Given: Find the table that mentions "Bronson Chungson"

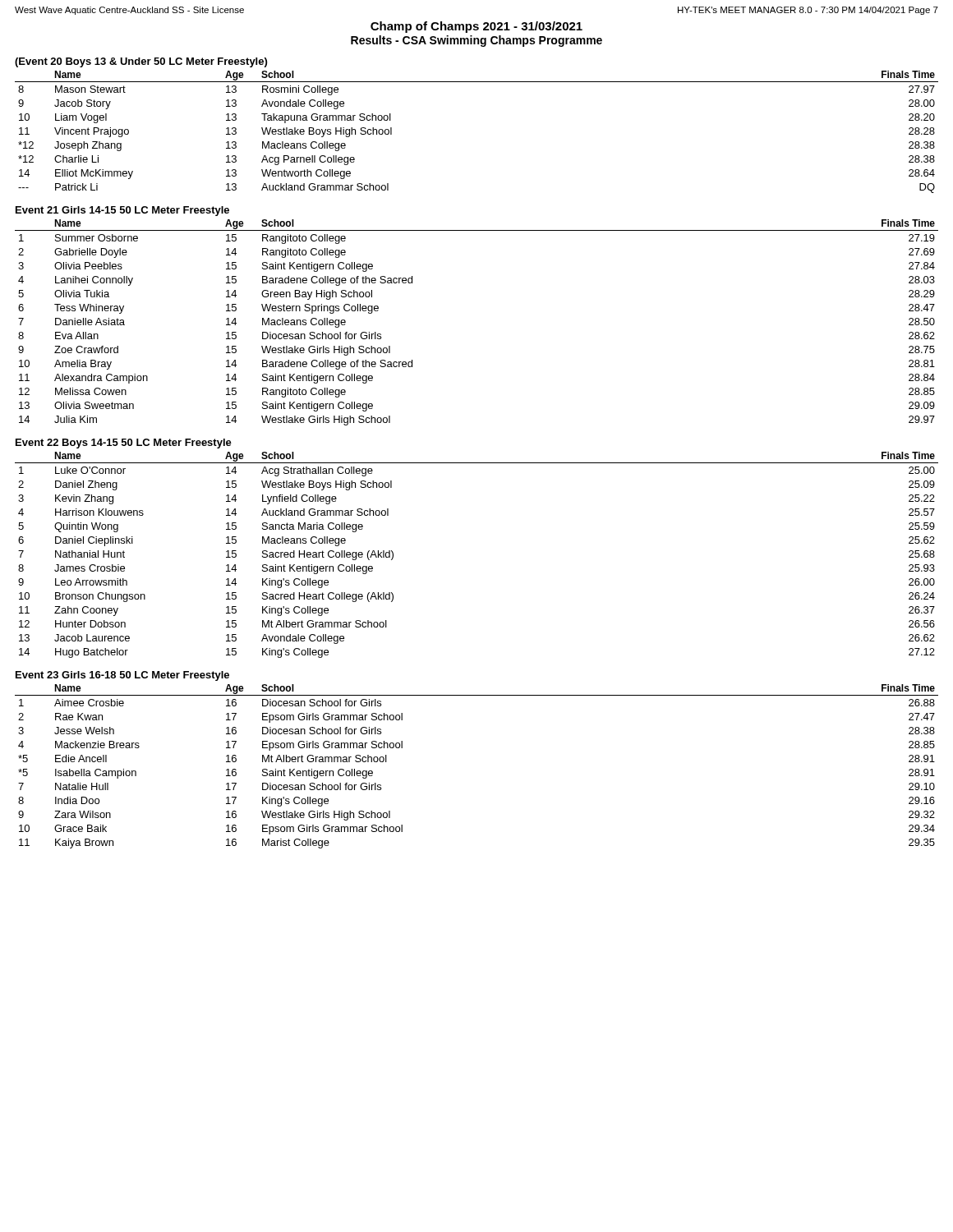Looking at the screenshot, I should coord(476,557).
